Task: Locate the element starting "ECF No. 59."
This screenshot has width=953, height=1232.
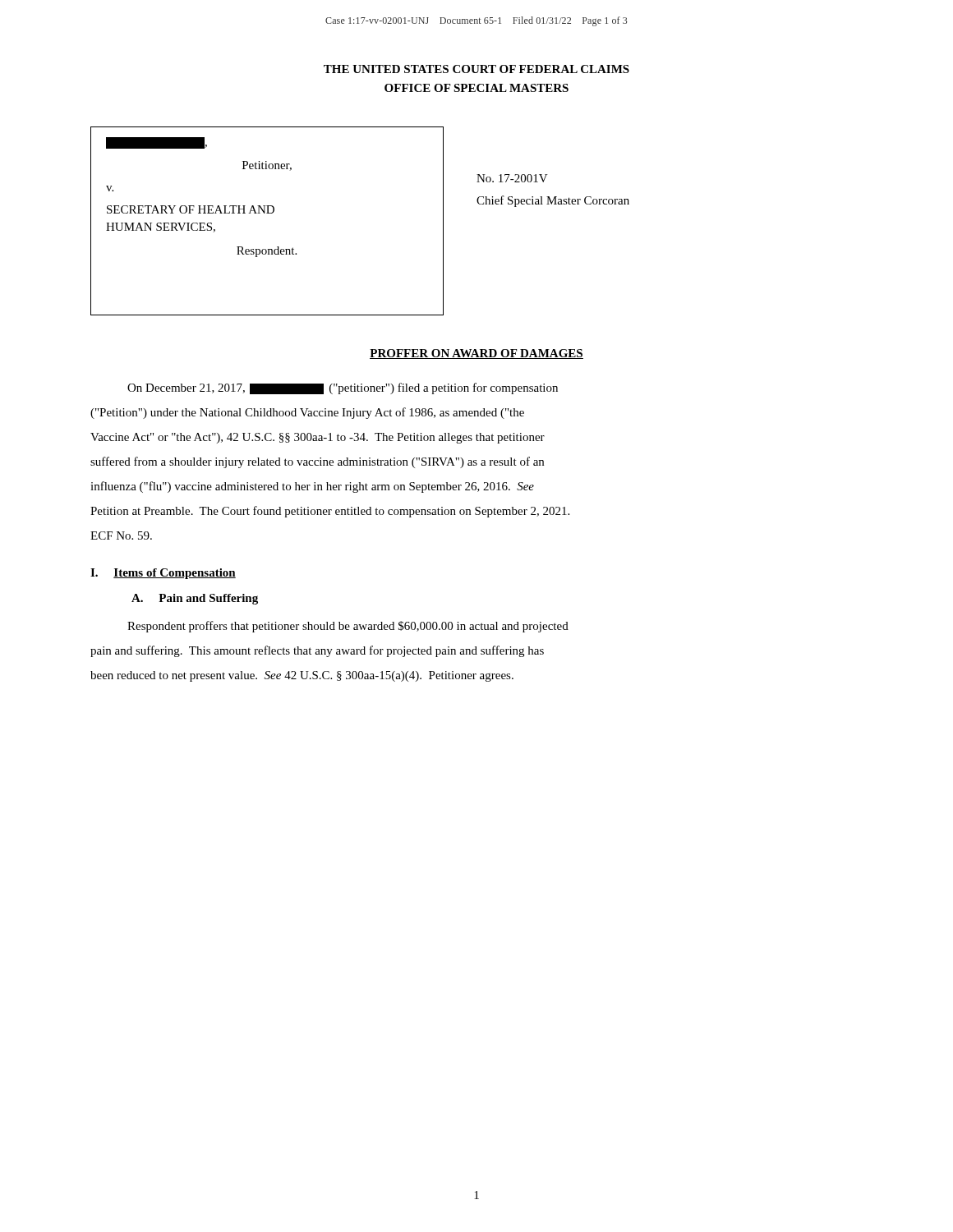Action: [x=122, y=535]
